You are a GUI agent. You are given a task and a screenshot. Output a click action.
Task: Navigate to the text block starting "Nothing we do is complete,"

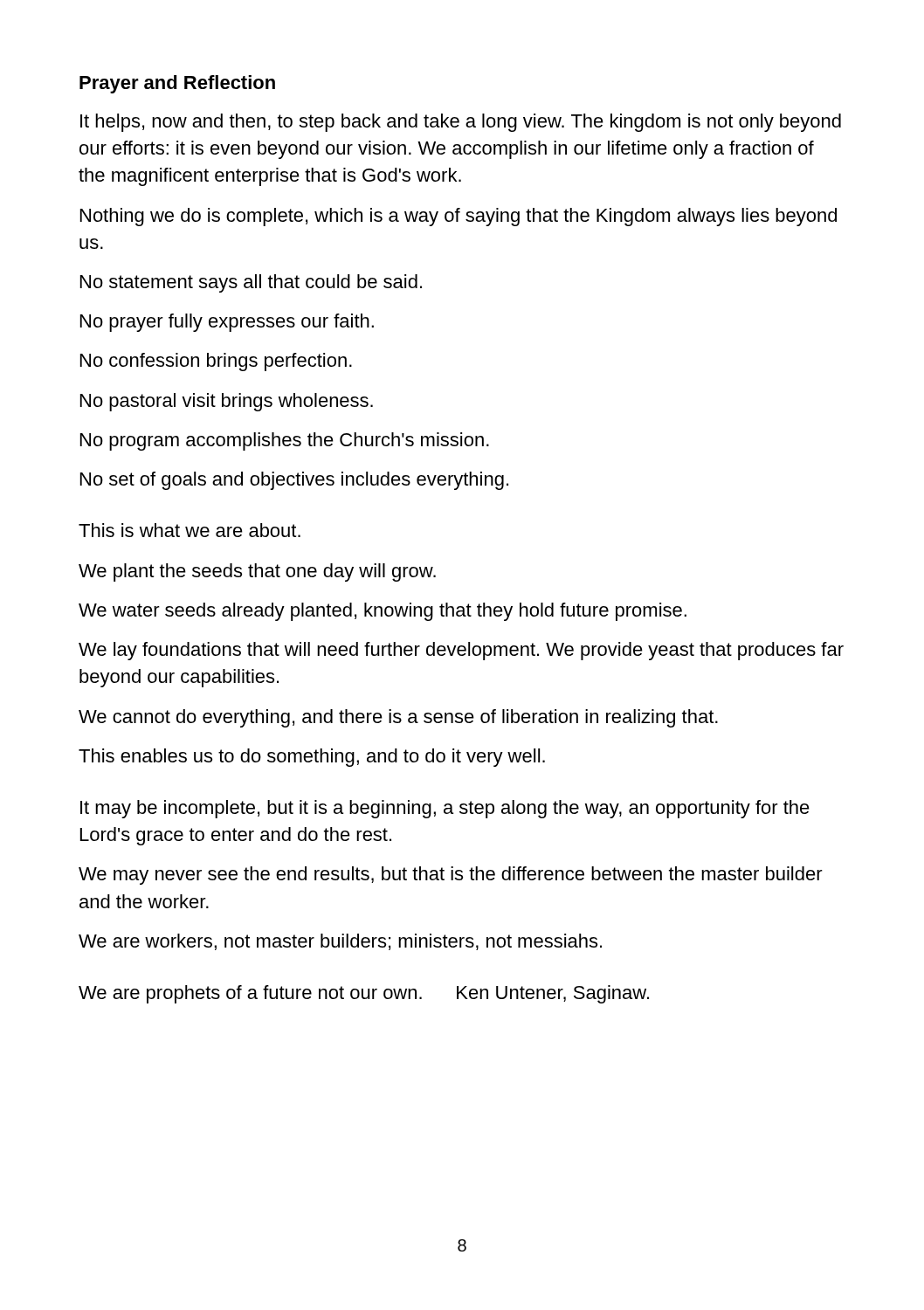tap(458, 229)
